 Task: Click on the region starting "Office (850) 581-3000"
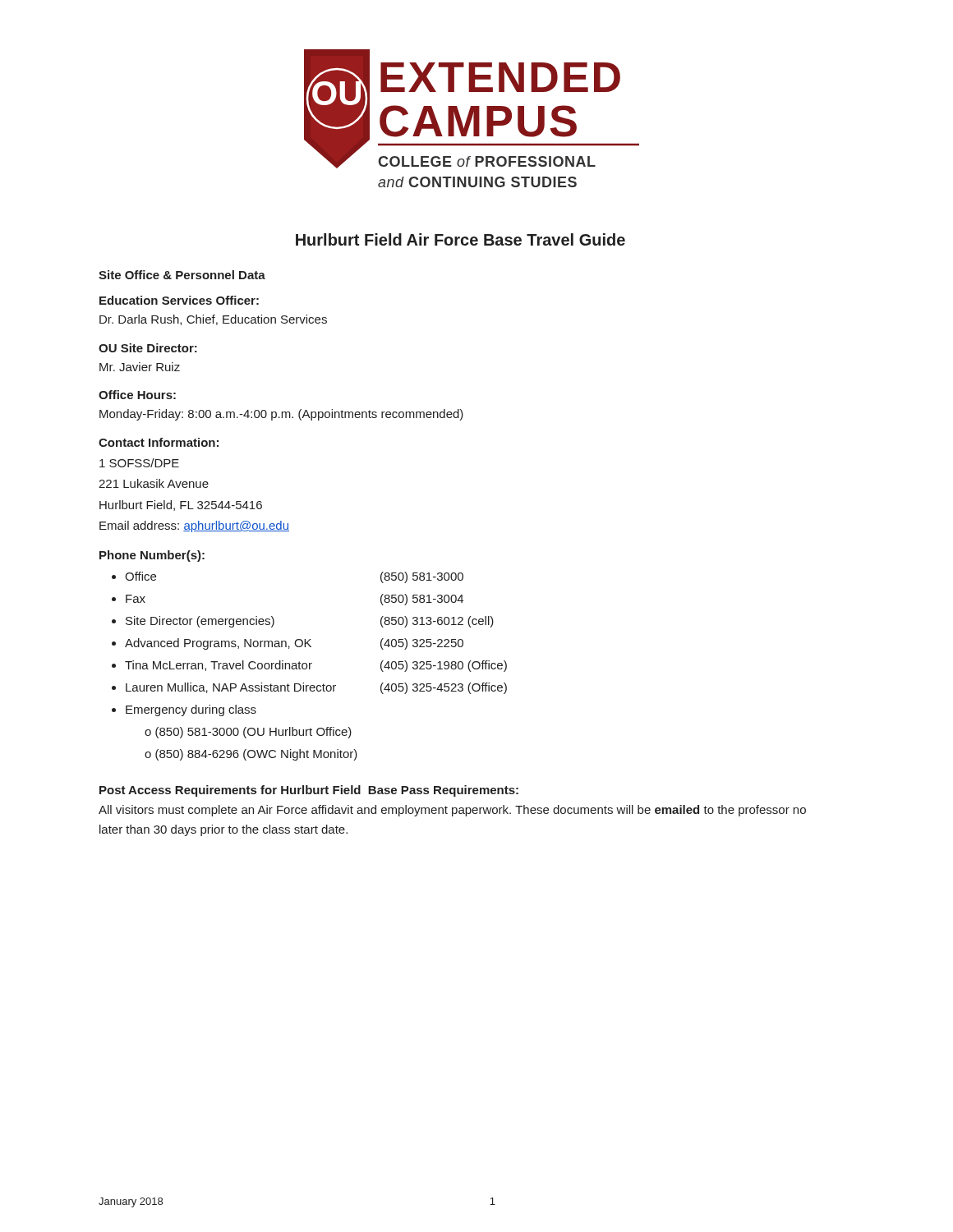[473, 576]
